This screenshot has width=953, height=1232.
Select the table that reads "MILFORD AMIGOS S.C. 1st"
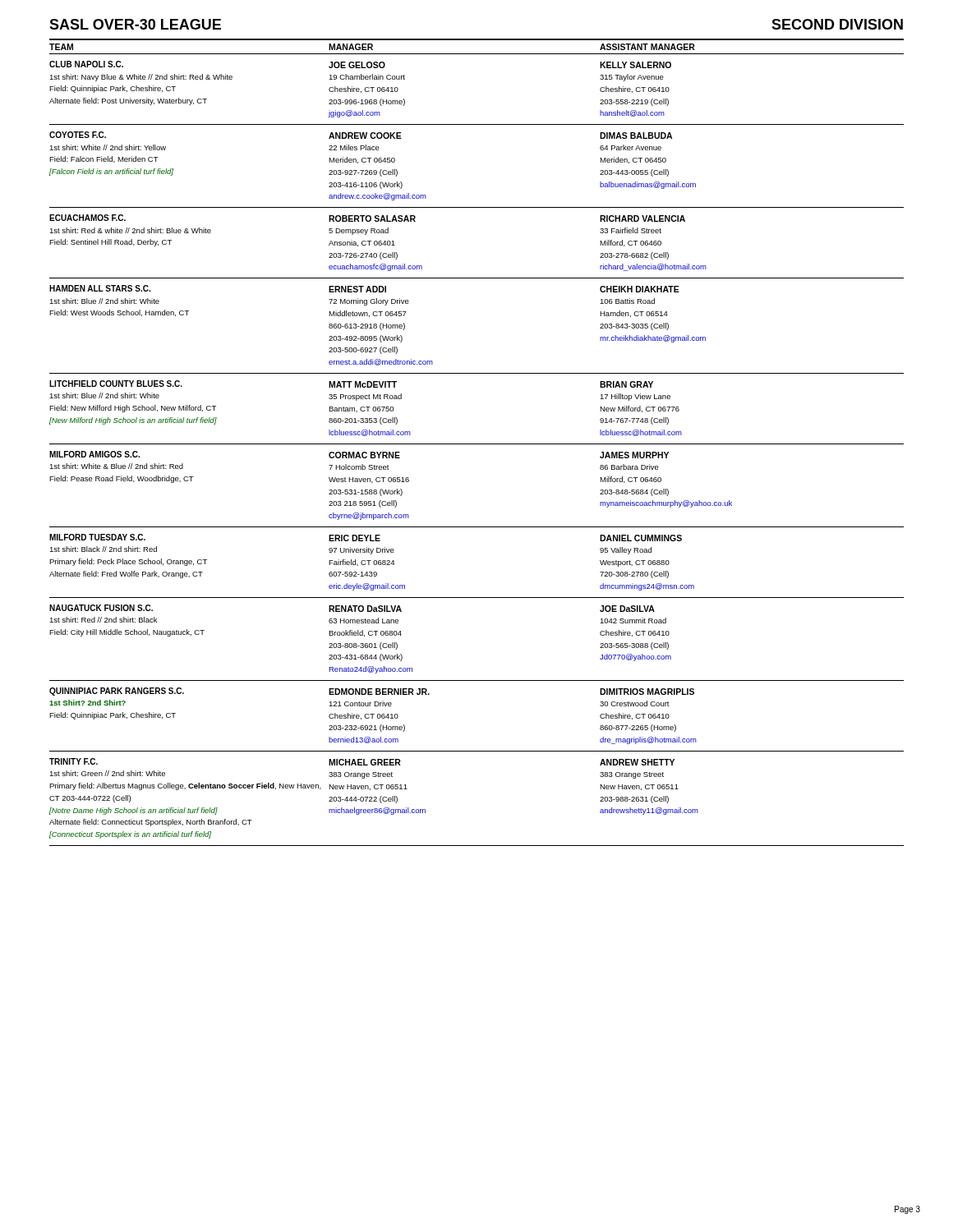click(x=476, y=486)
